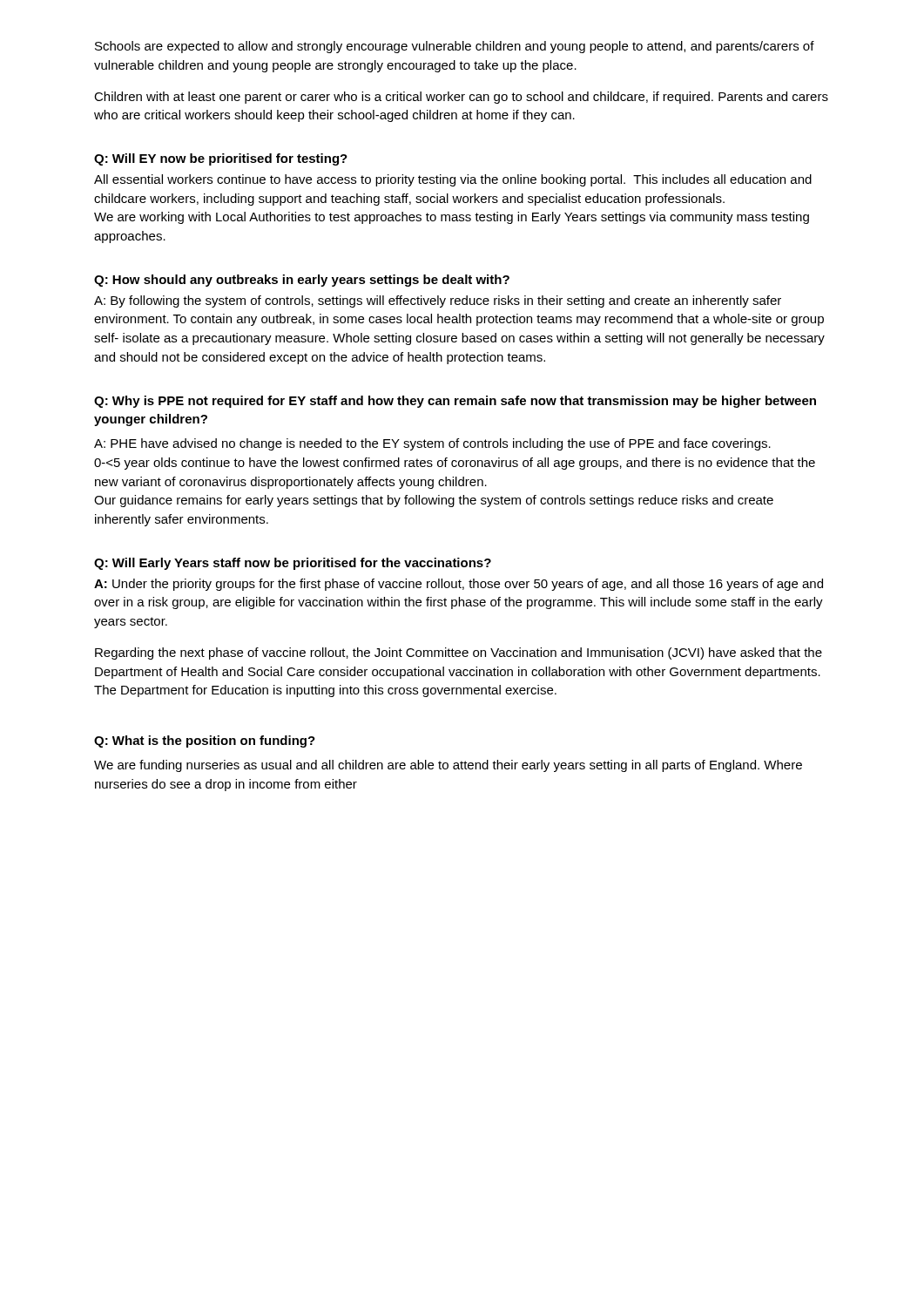
Task: Select the section header that reads "Q: What is the position on funding?"
Action: pyautogui.click(x=205, y=740)
